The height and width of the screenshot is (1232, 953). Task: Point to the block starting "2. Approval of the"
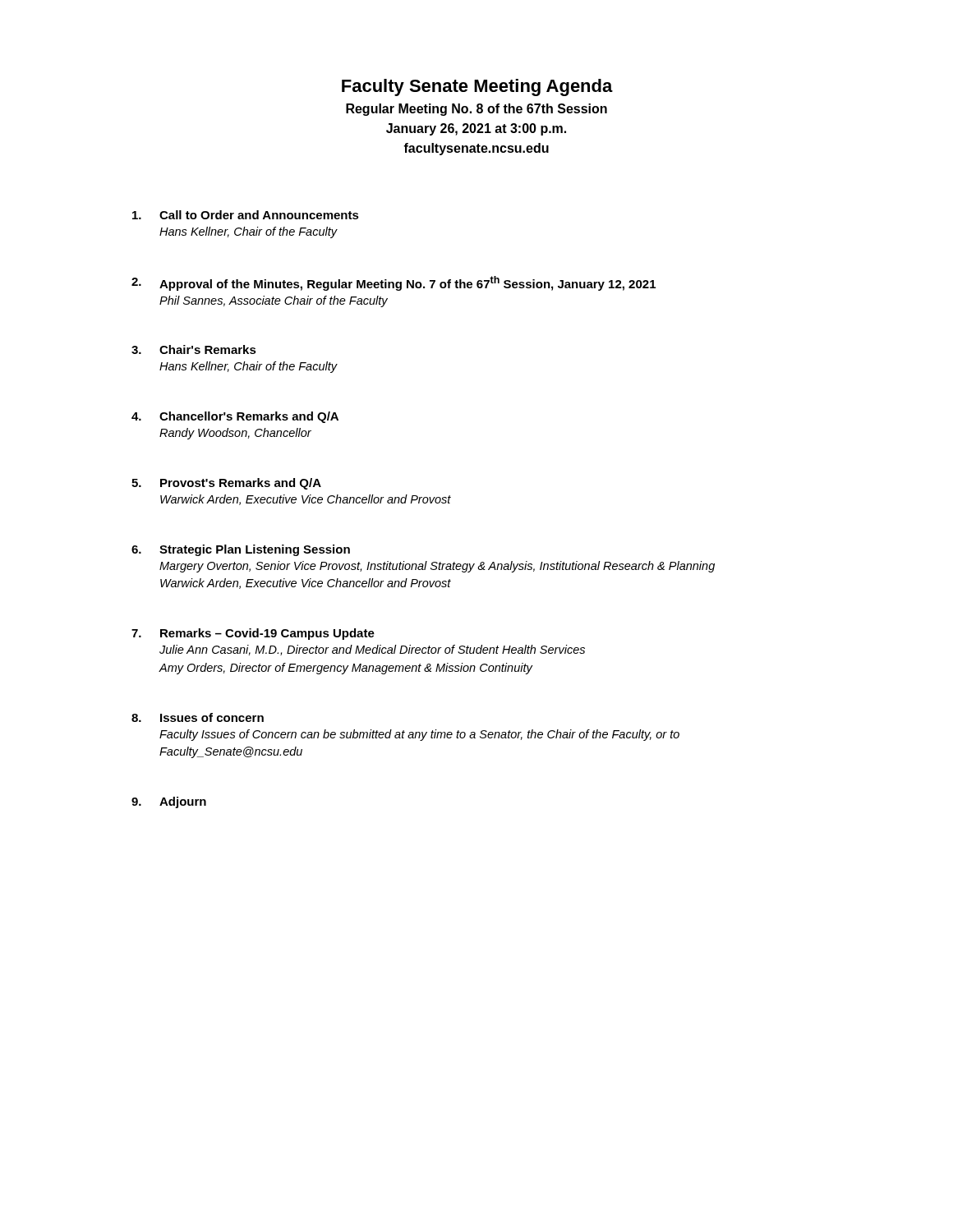pyautogui.click(x=476, y=292)
